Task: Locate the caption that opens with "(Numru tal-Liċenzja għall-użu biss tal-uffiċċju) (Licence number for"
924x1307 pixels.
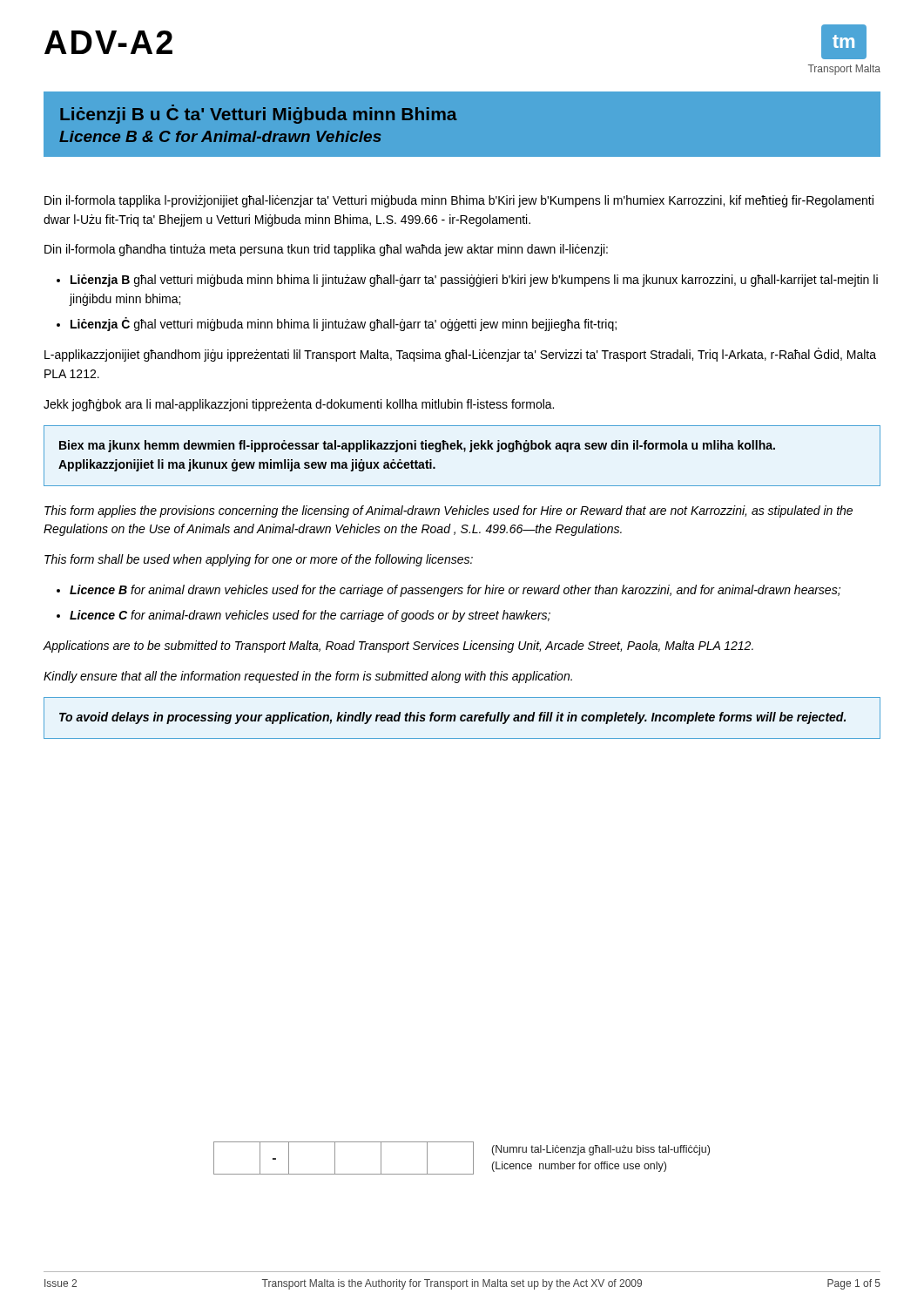Action: pyautogui.click(x=601, y=1158)
